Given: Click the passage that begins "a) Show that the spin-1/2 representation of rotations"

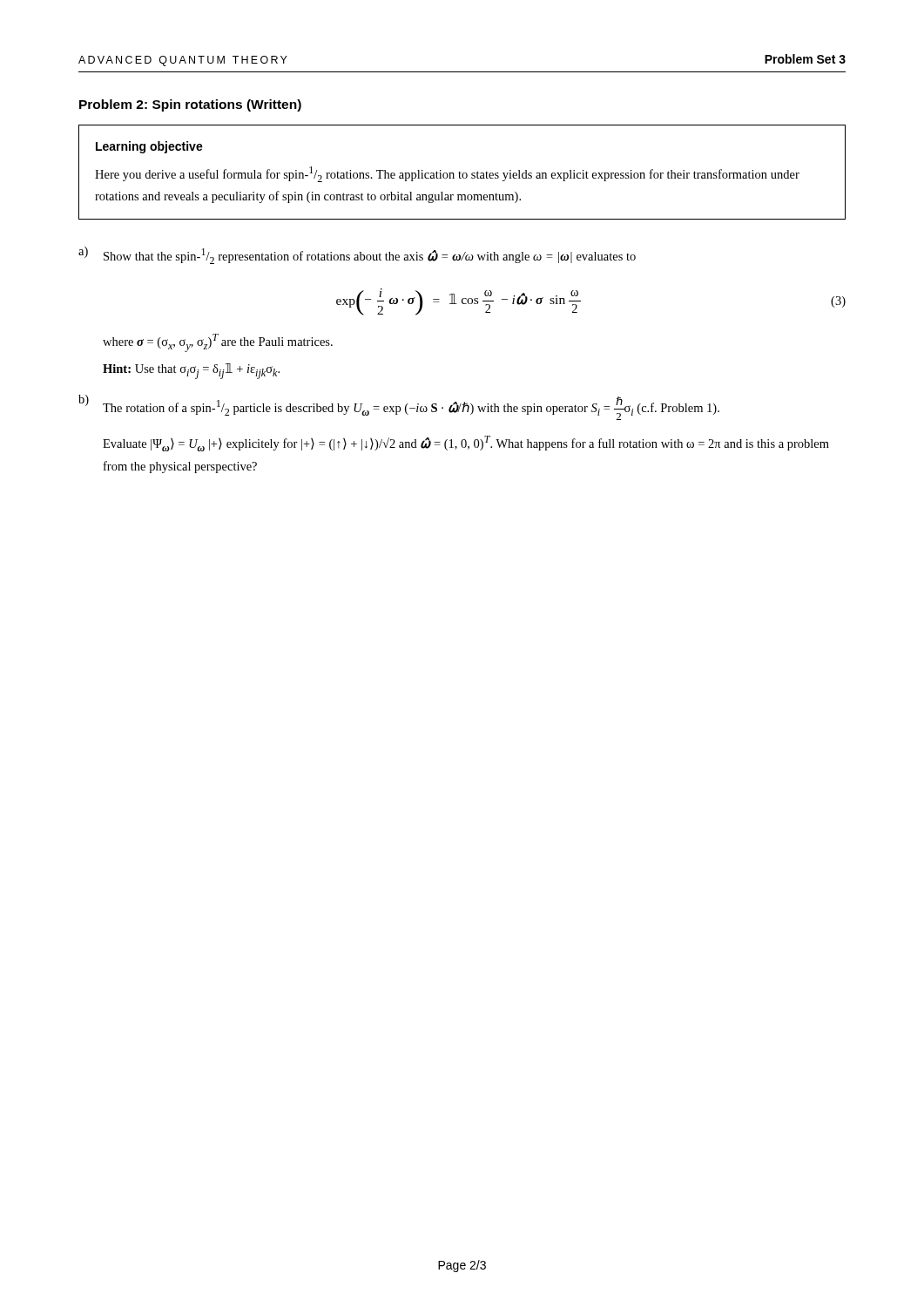Looking at the screenshot, I should [462, 256].
